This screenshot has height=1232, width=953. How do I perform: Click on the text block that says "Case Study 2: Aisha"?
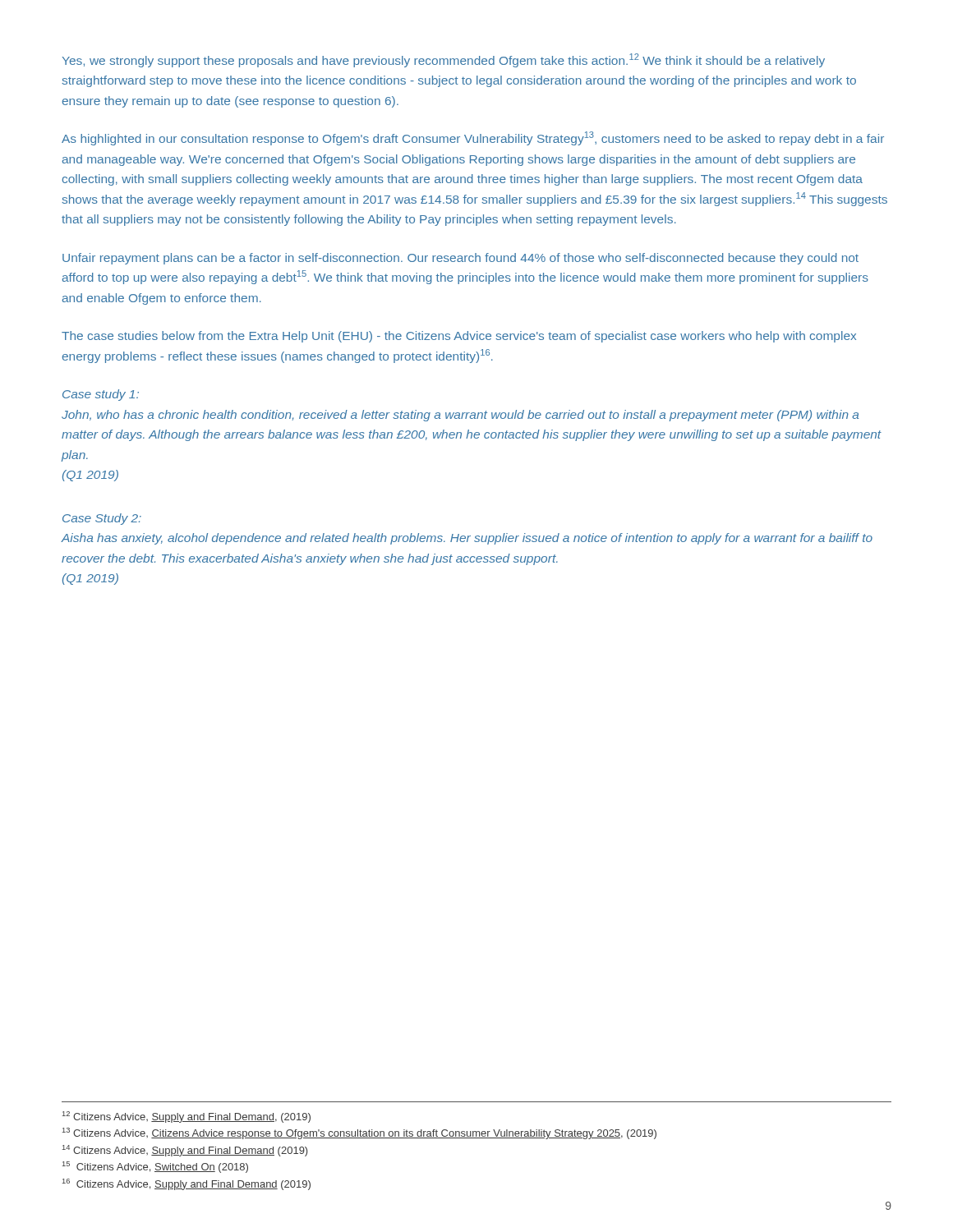click(467, 548)
